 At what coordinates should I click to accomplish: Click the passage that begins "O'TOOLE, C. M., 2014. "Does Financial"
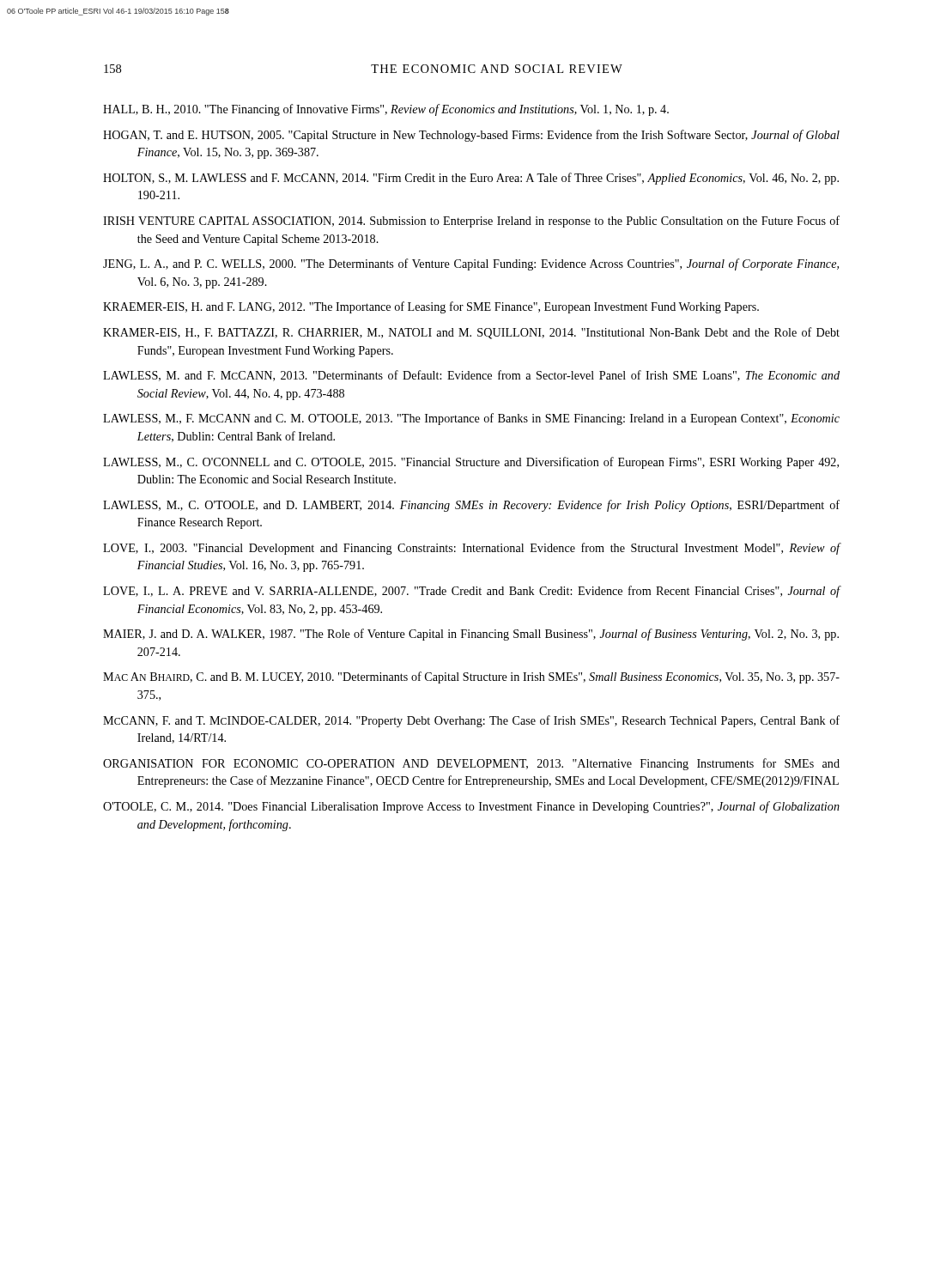[x=471, y=815]
